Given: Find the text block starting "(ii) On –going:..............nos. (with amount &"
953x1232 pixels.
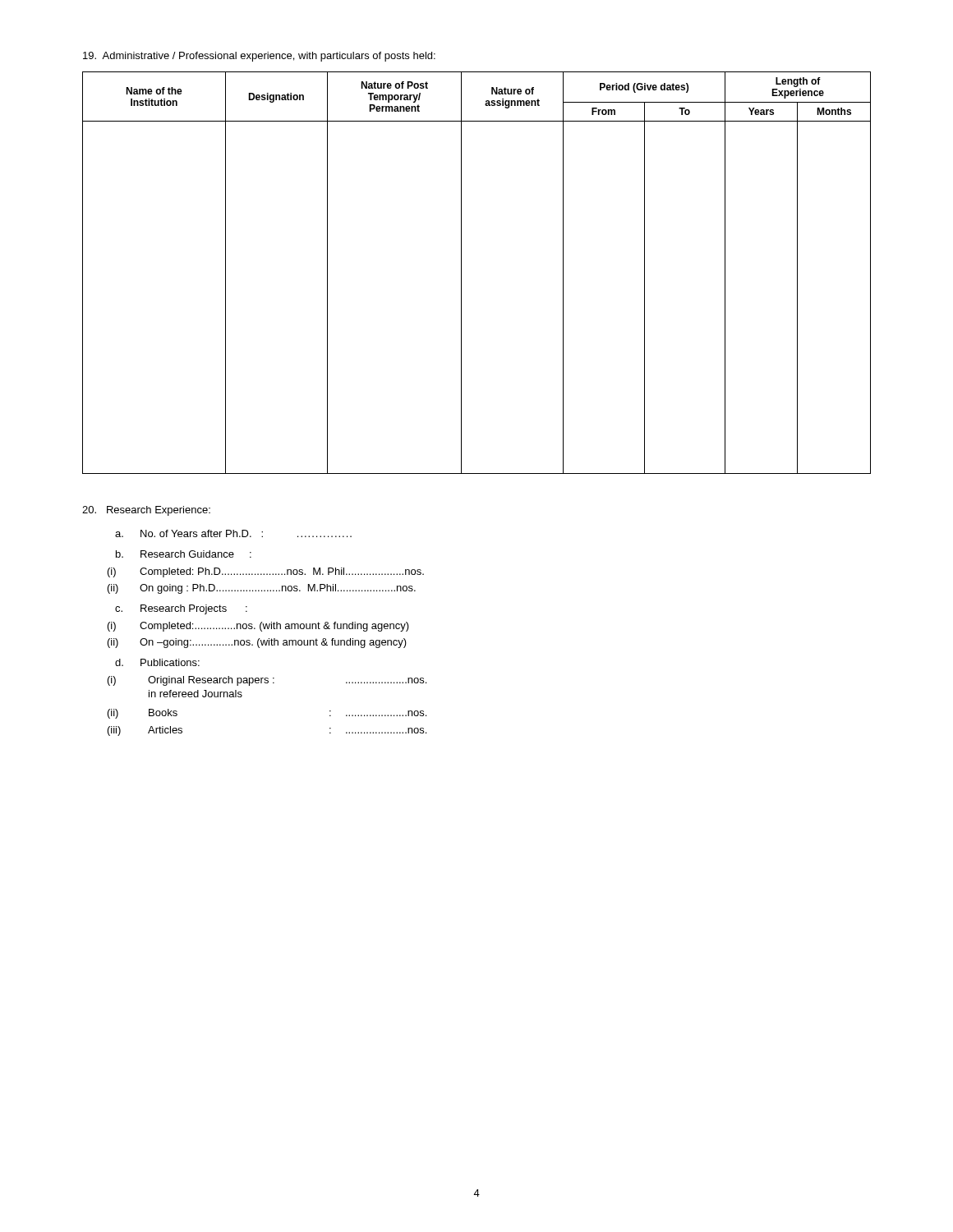Looking at the screenshot, I should pos(257,643).
